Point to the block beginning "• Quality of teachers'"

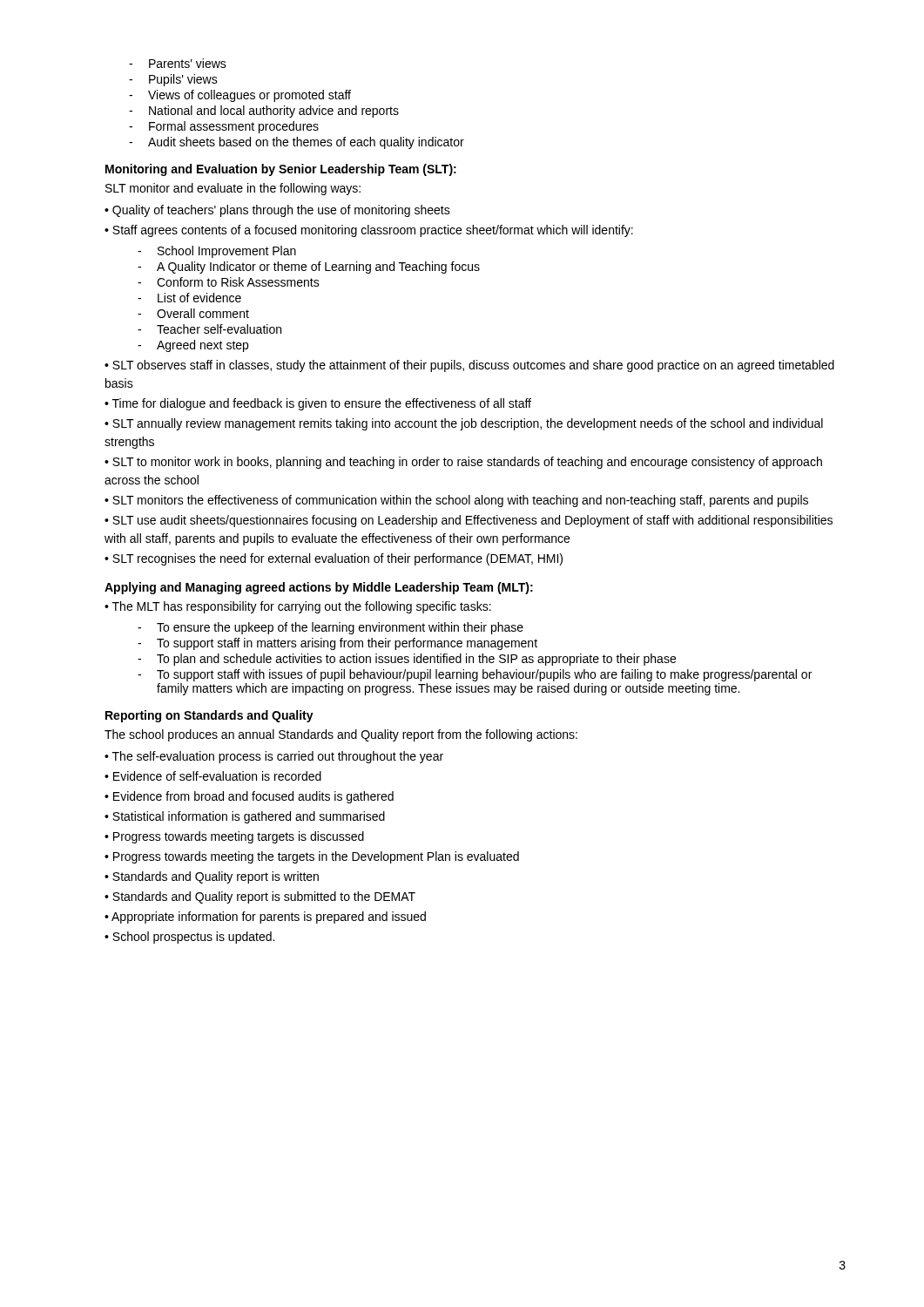click(277, 211)
